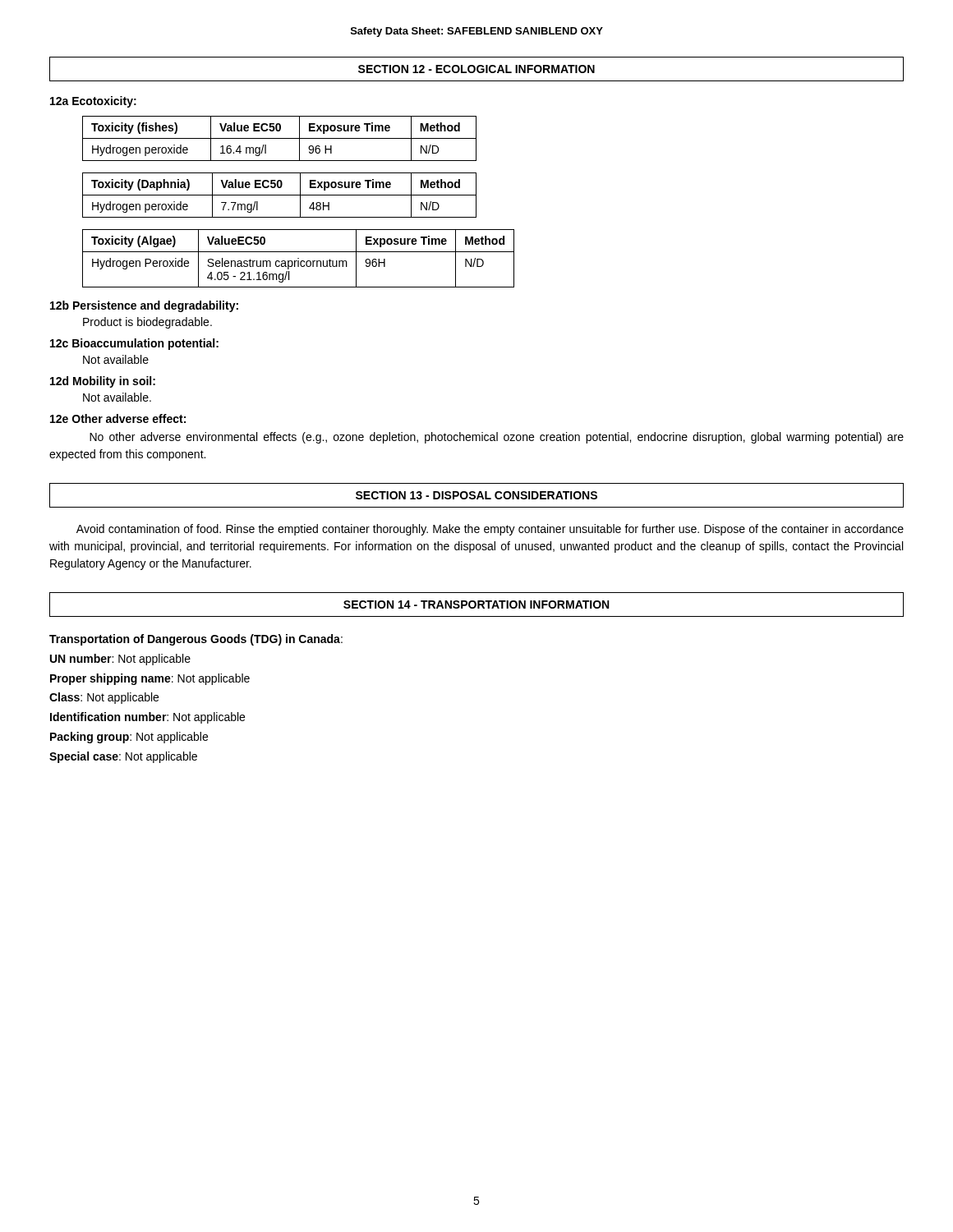Select the text block that says "No other adverse environmental effects (e.g., ozone depletion,"
This screenshot has width=953, height=1232.
(x=476, y=446)
